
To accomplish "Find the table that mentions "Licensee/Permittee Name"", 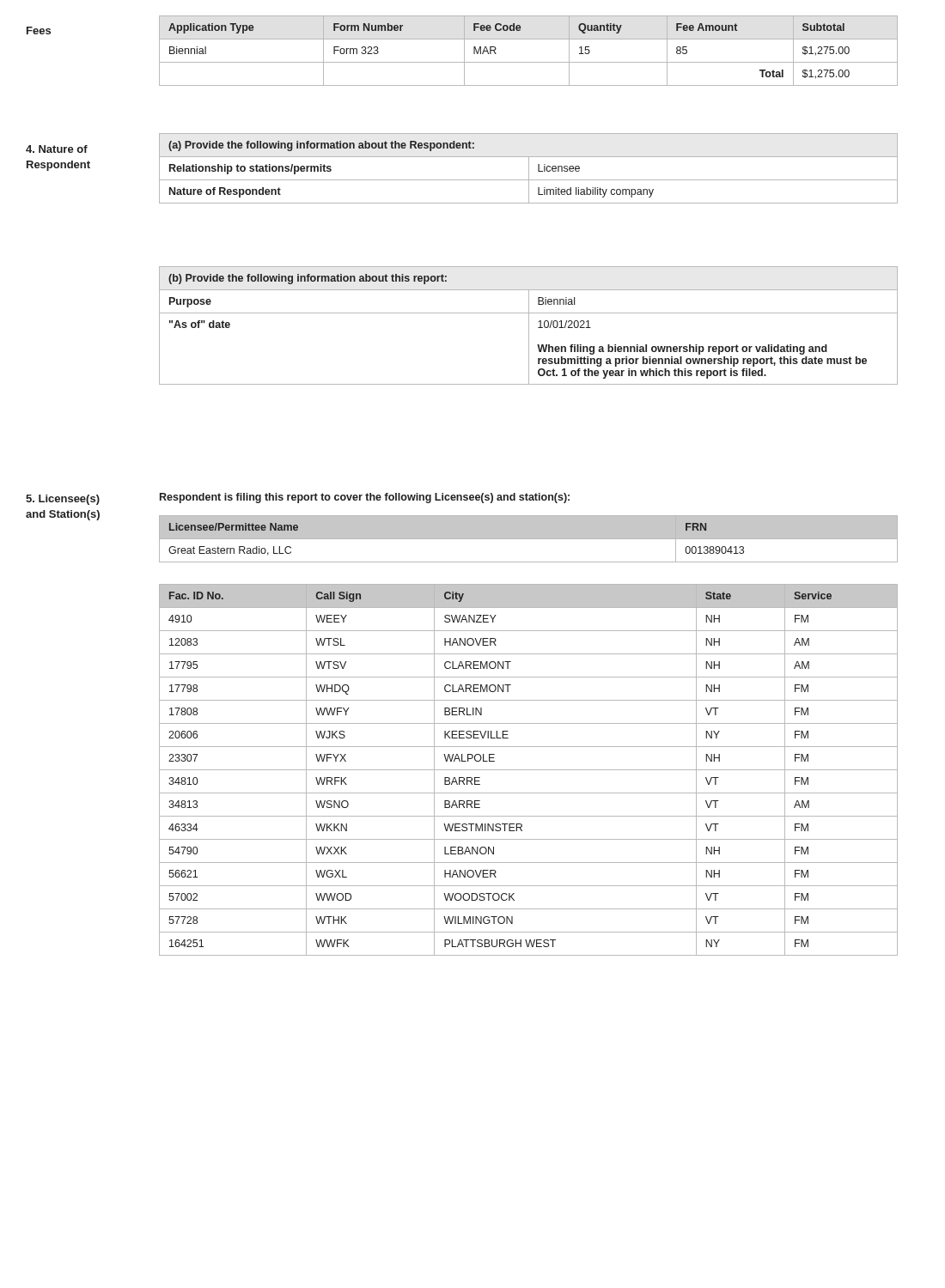I will [x=528, y=539].
